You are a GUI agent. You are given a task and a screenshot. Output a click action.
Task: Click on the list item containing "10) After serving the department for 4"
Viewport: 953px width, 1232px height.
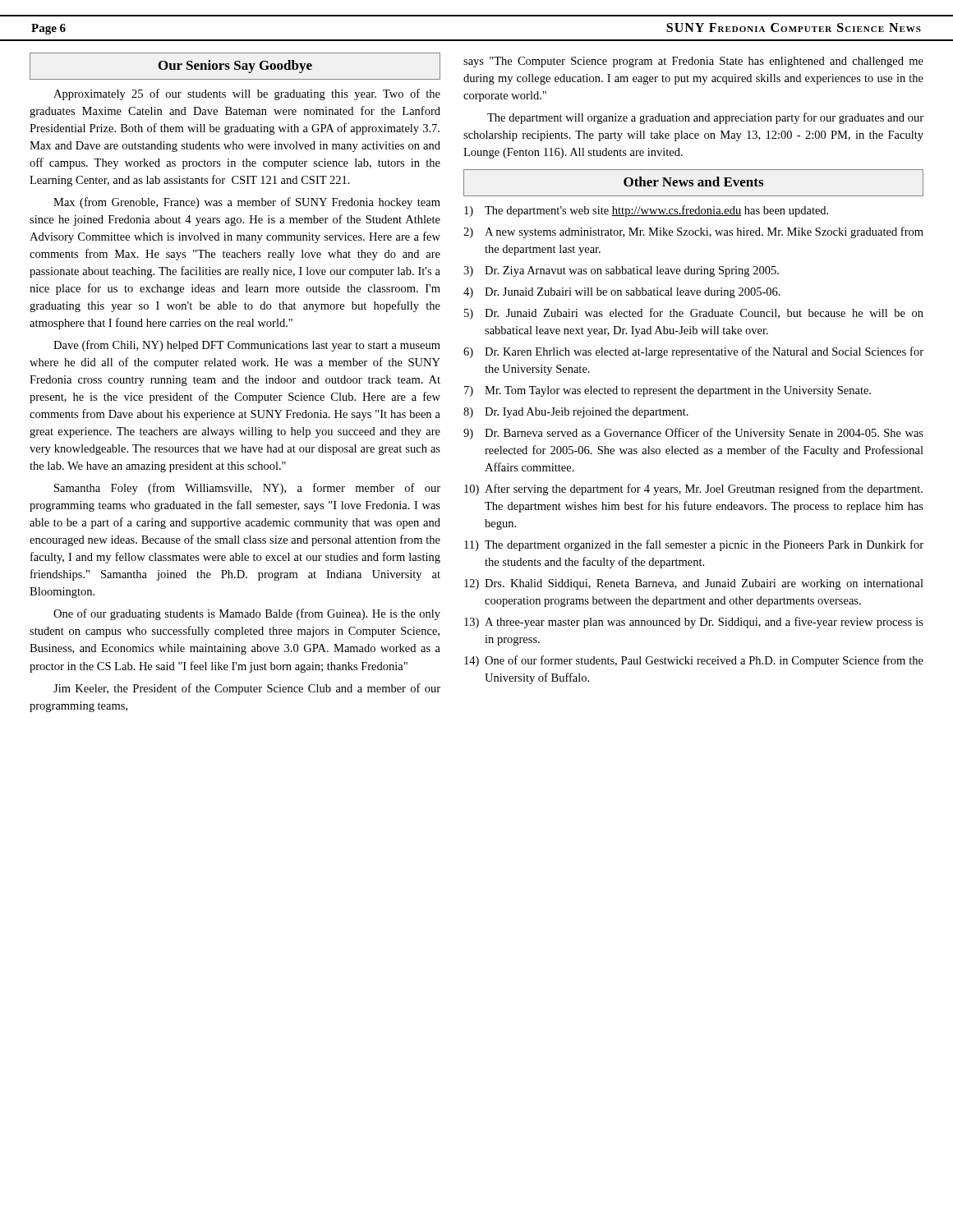point(693,507)
